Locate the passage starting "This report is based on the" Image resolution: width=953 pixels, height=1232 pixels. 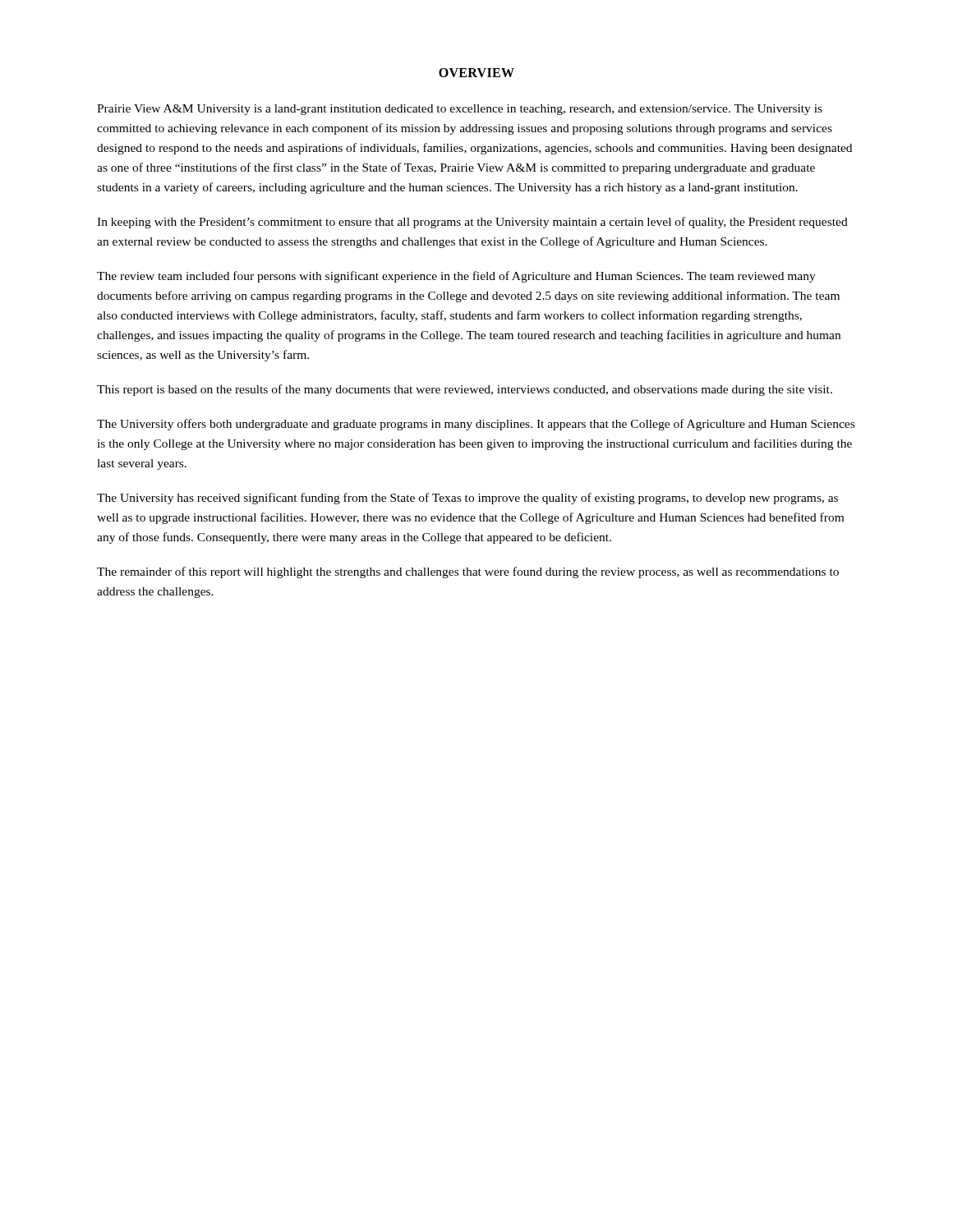[x=465, y=389]
